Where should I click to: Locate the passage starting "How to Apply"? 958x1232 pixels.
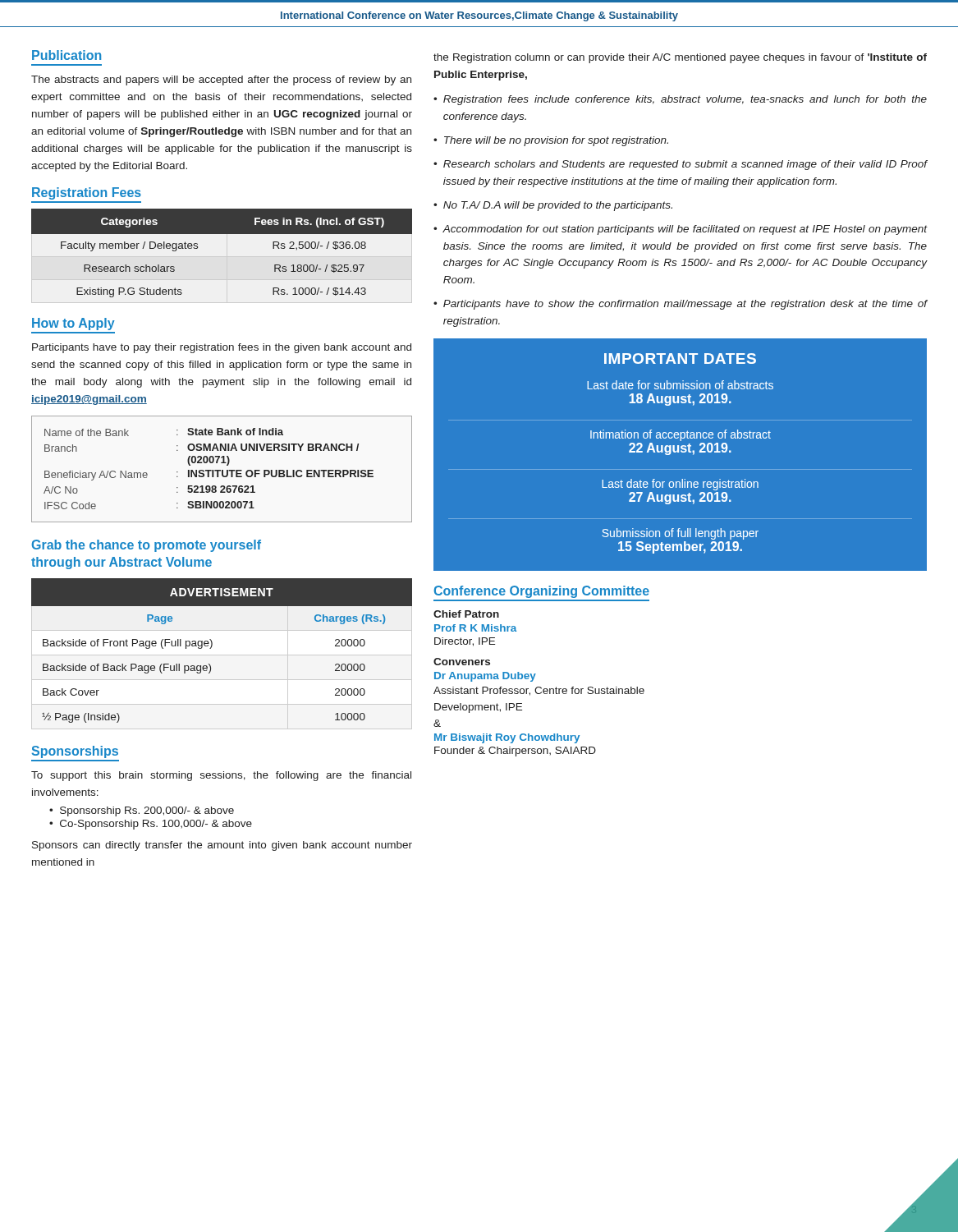pyautogui.click(x=73, y=325)
